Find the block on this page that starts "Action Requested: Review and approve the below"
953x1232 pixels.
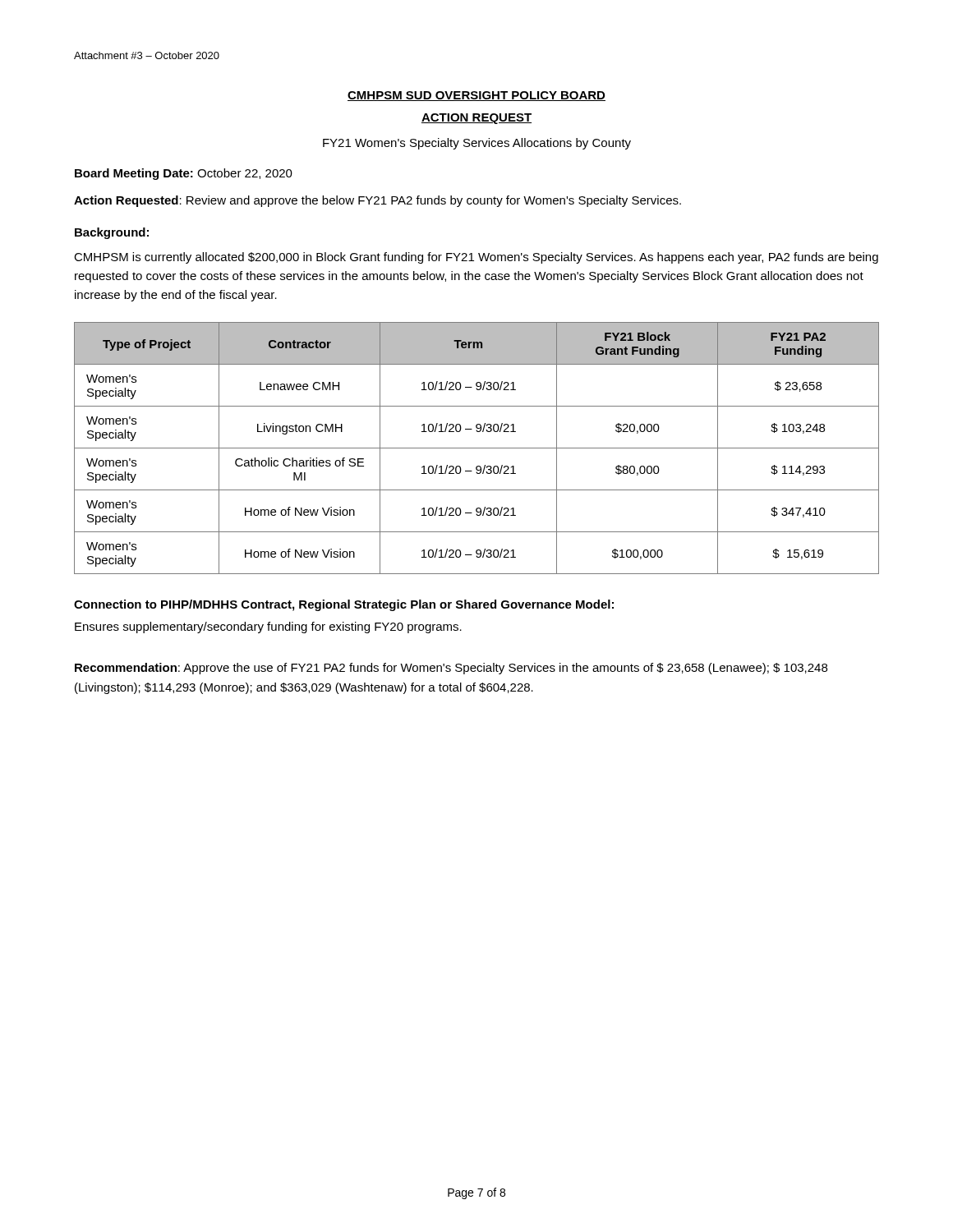click(x=378, y=200)
